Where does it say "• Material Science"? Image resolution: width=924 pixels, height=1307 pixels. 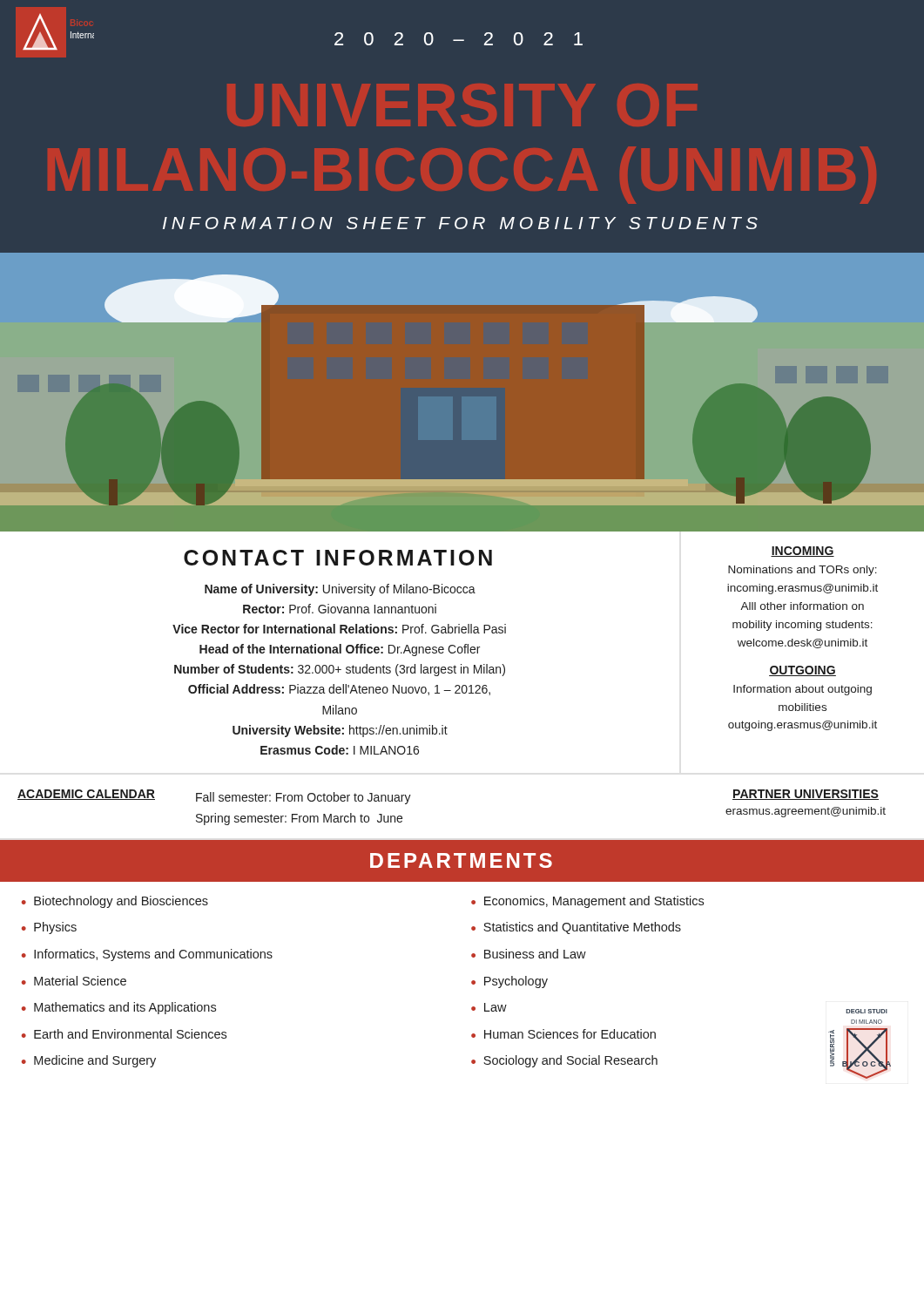click(x=74, y=983)
